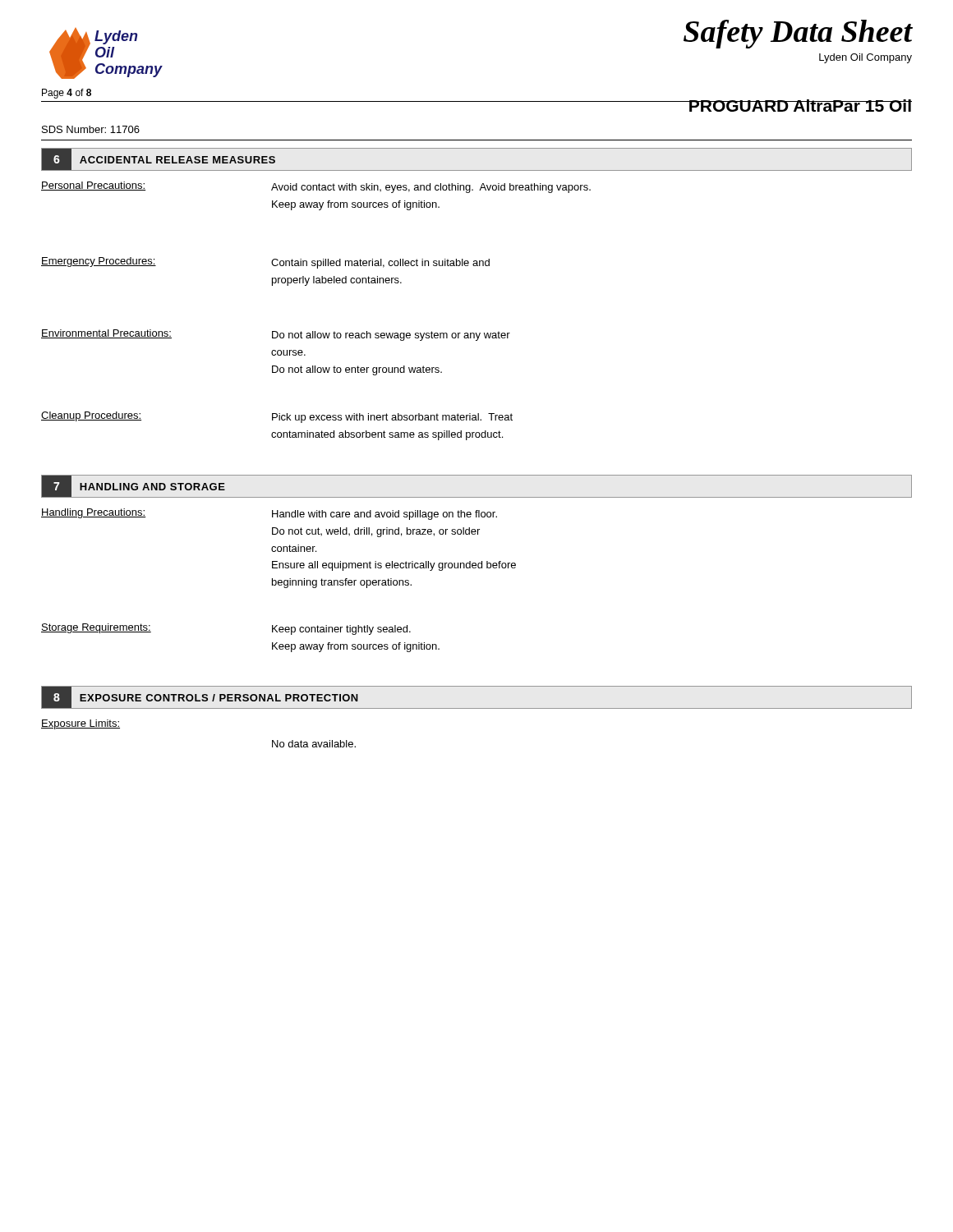Locate the section header containing "7 HANDLING AND STORAGE"
Viewport: 953px width, 1232px height.
pyautogui.click(x=134, y=486)
